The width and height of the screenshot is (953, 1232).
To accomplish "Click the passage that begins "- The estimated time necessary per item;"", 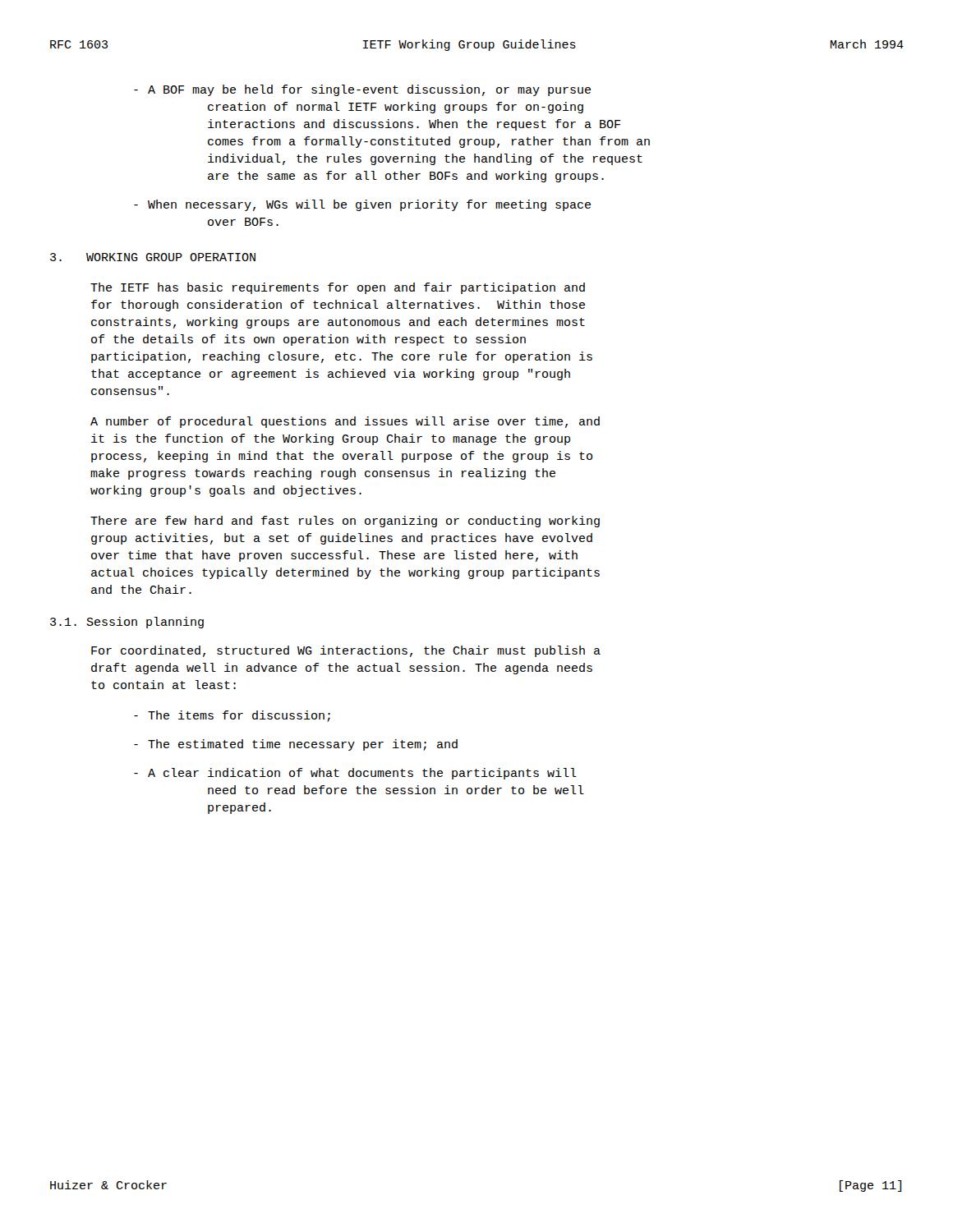I will point(296,745).
